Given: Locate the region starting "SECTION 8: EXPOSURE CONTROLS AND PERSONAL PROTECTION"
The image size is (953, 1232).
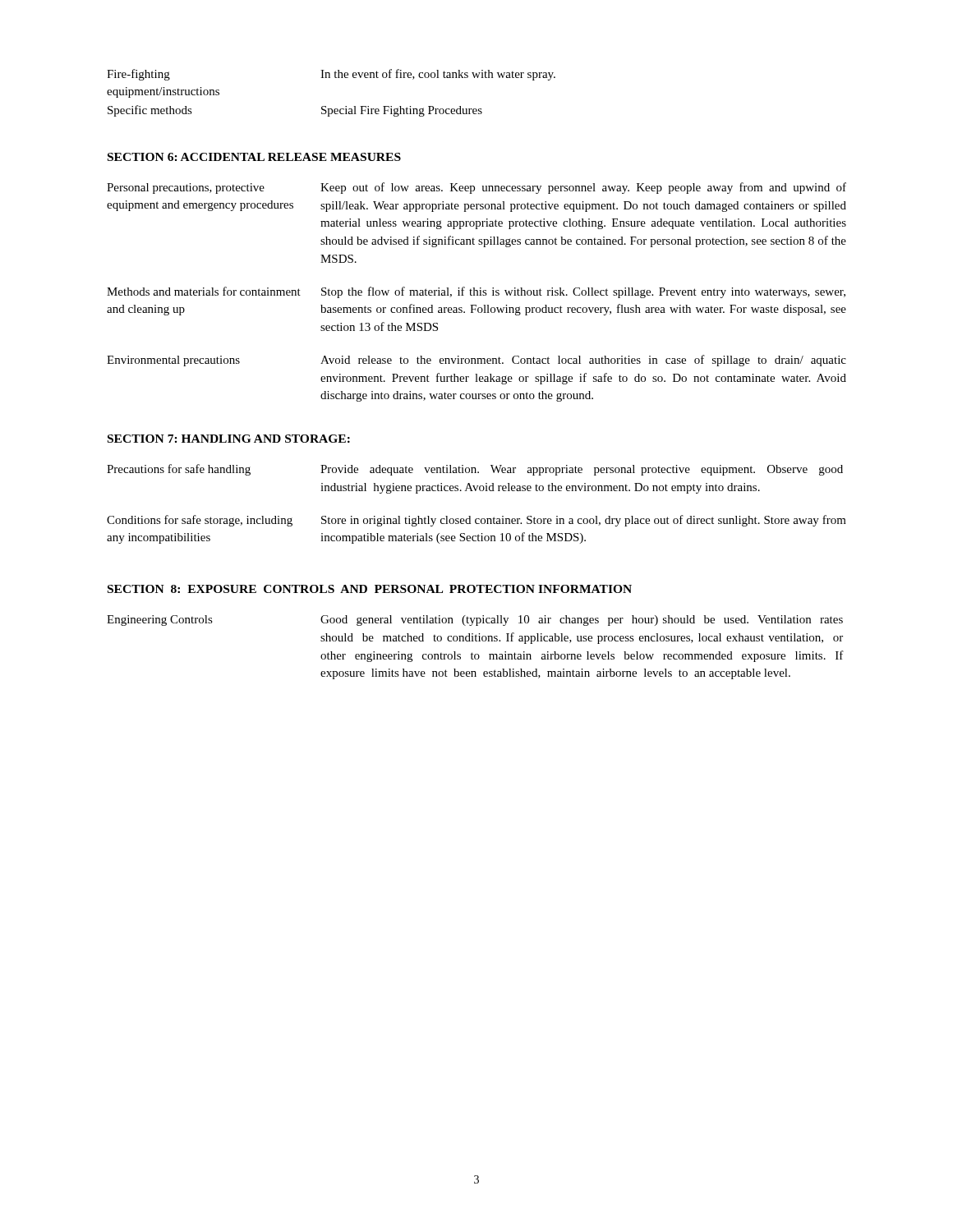Looking at the screenshot, I should 369,588.
